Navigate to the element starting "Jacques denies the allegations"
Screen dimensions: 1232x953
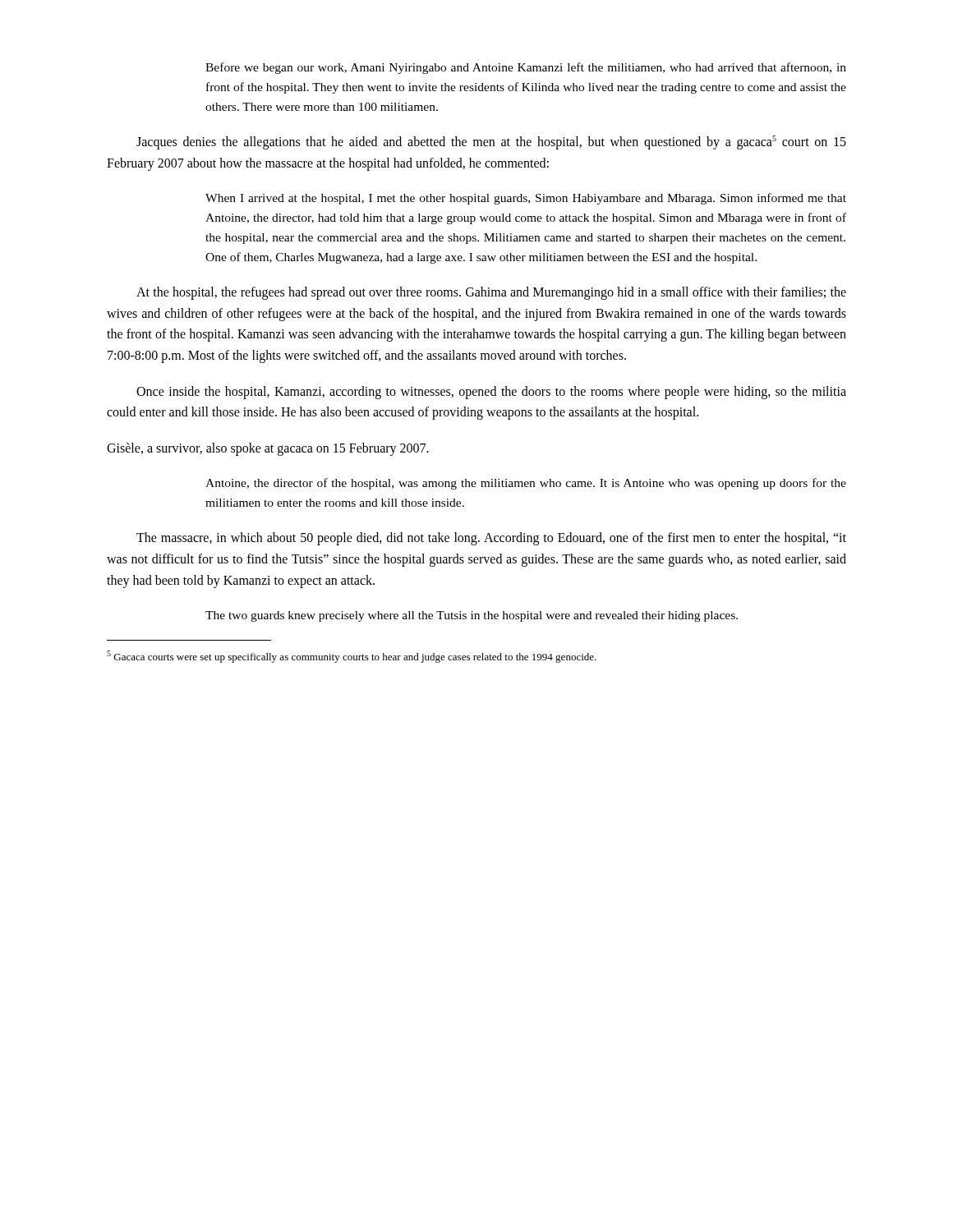click(476, 152)
